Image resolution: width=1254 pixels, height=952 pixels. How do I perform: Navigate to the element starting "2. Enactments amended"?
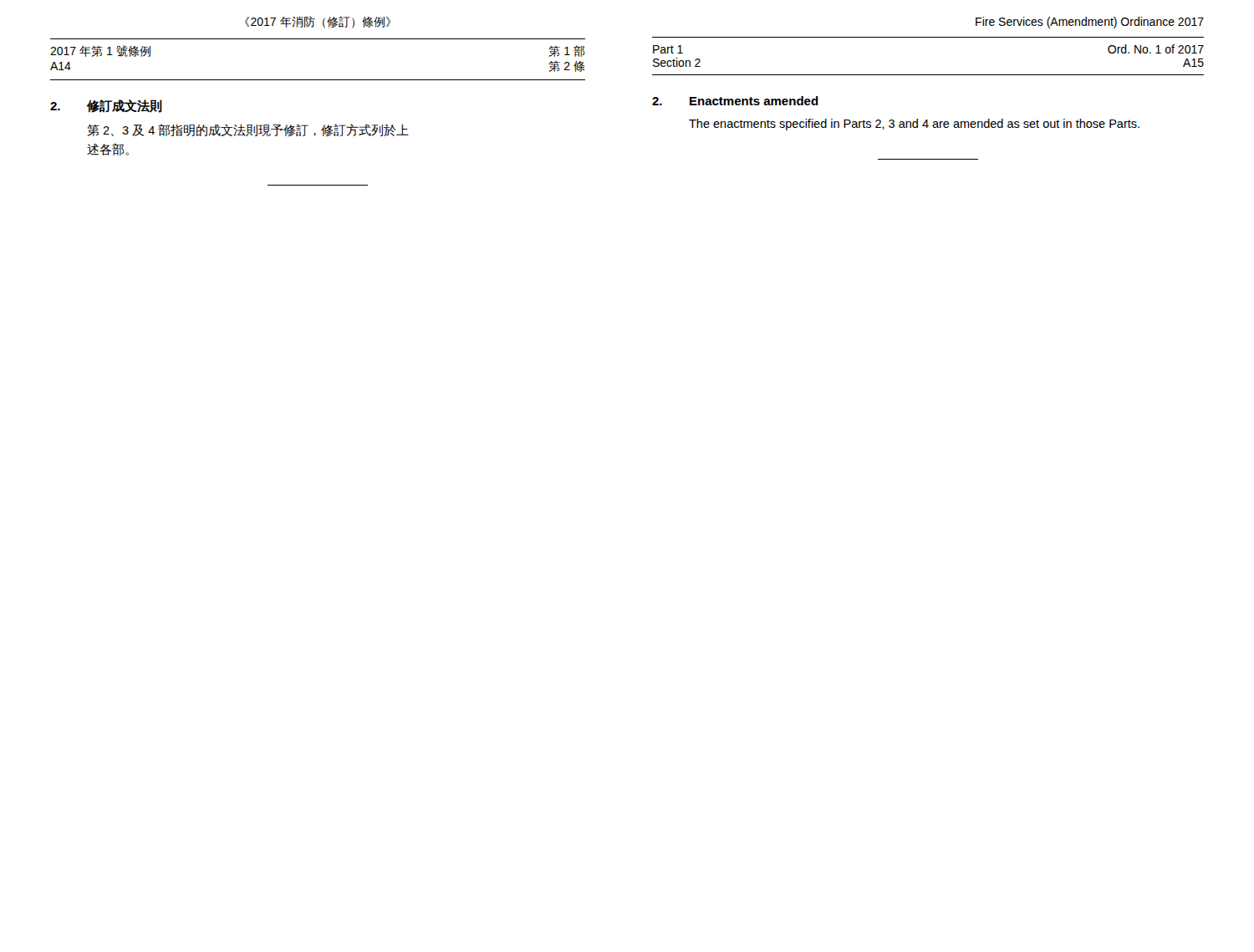(x=735, y=101)
